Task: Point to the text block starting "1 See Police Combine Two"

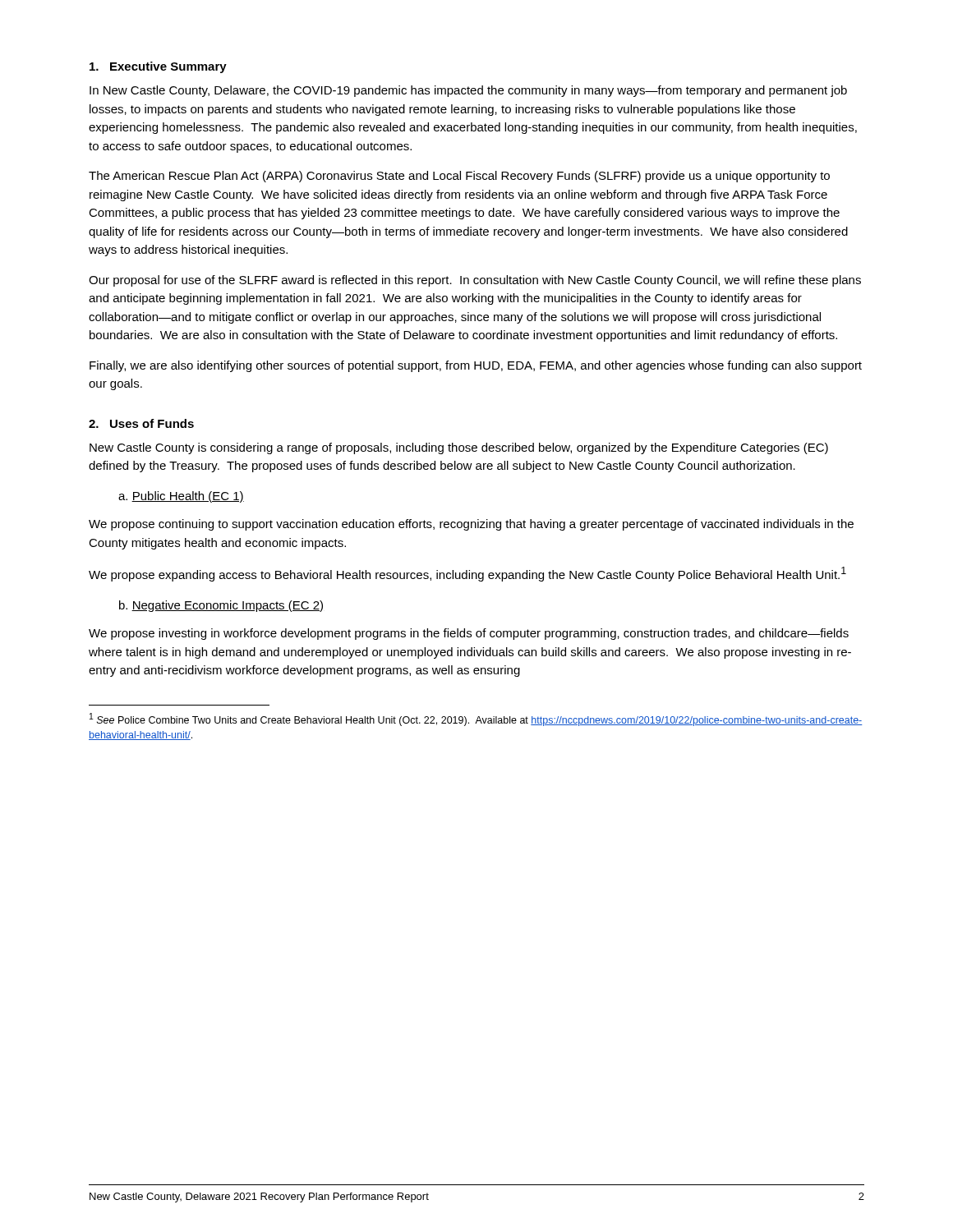Action: (x=475, y=726)
